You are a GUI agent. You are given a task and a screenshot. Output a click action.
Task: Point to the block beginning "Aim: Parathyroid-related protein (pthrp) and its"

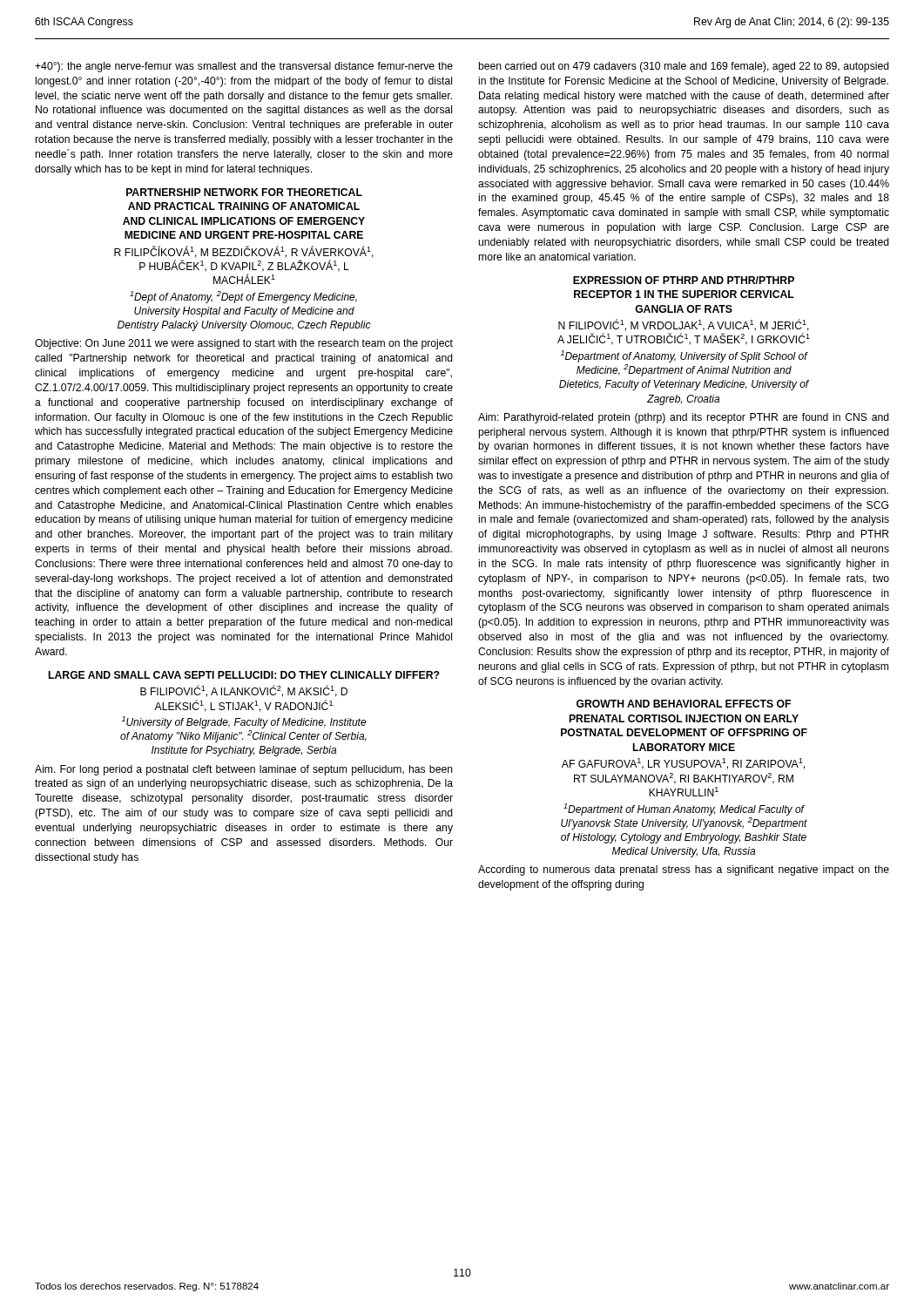[684, 549]
